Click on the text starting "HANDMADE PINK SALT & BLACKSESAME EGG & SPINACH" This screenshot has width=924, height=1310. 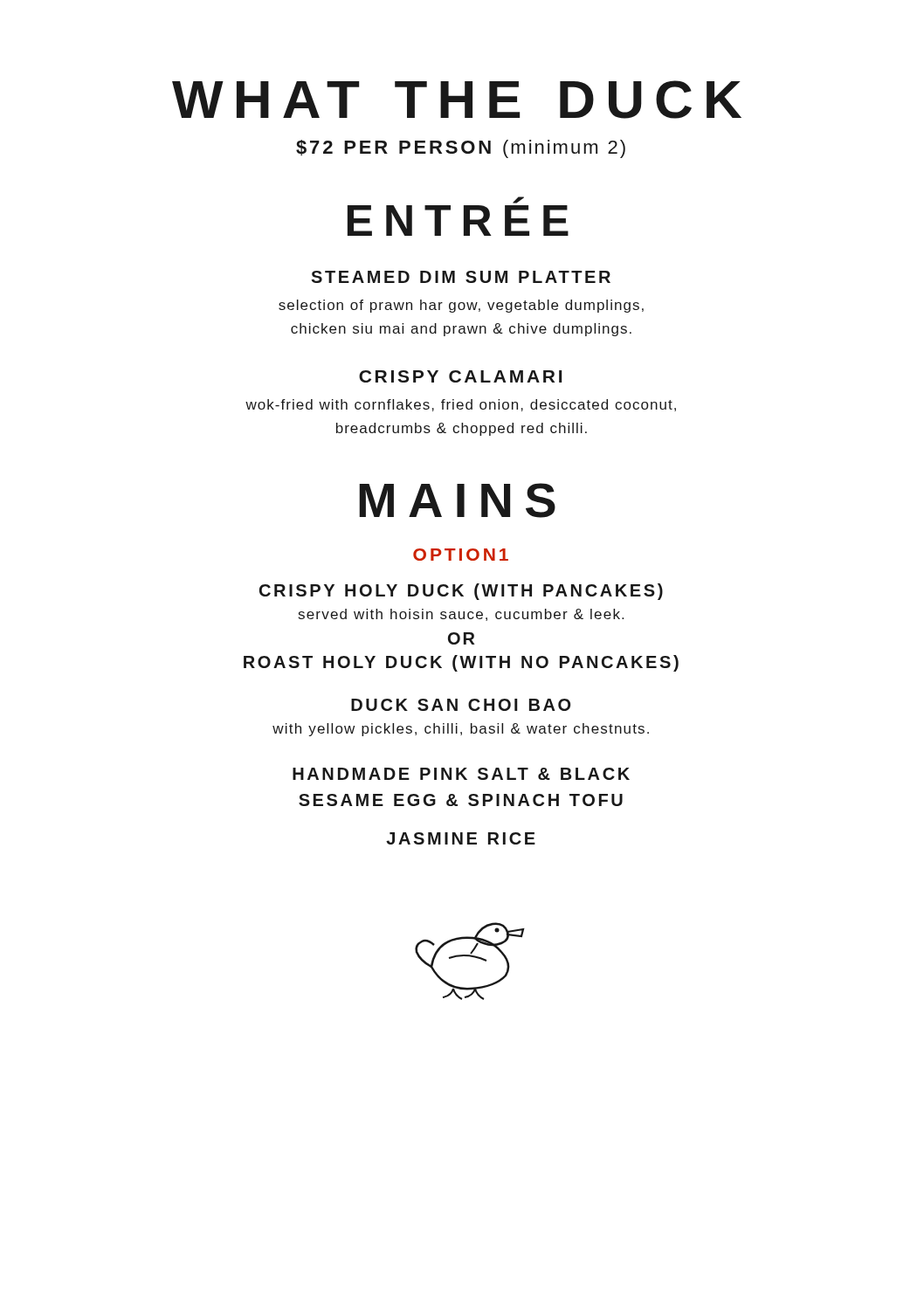pyautogui.click(x=462, y=787)
